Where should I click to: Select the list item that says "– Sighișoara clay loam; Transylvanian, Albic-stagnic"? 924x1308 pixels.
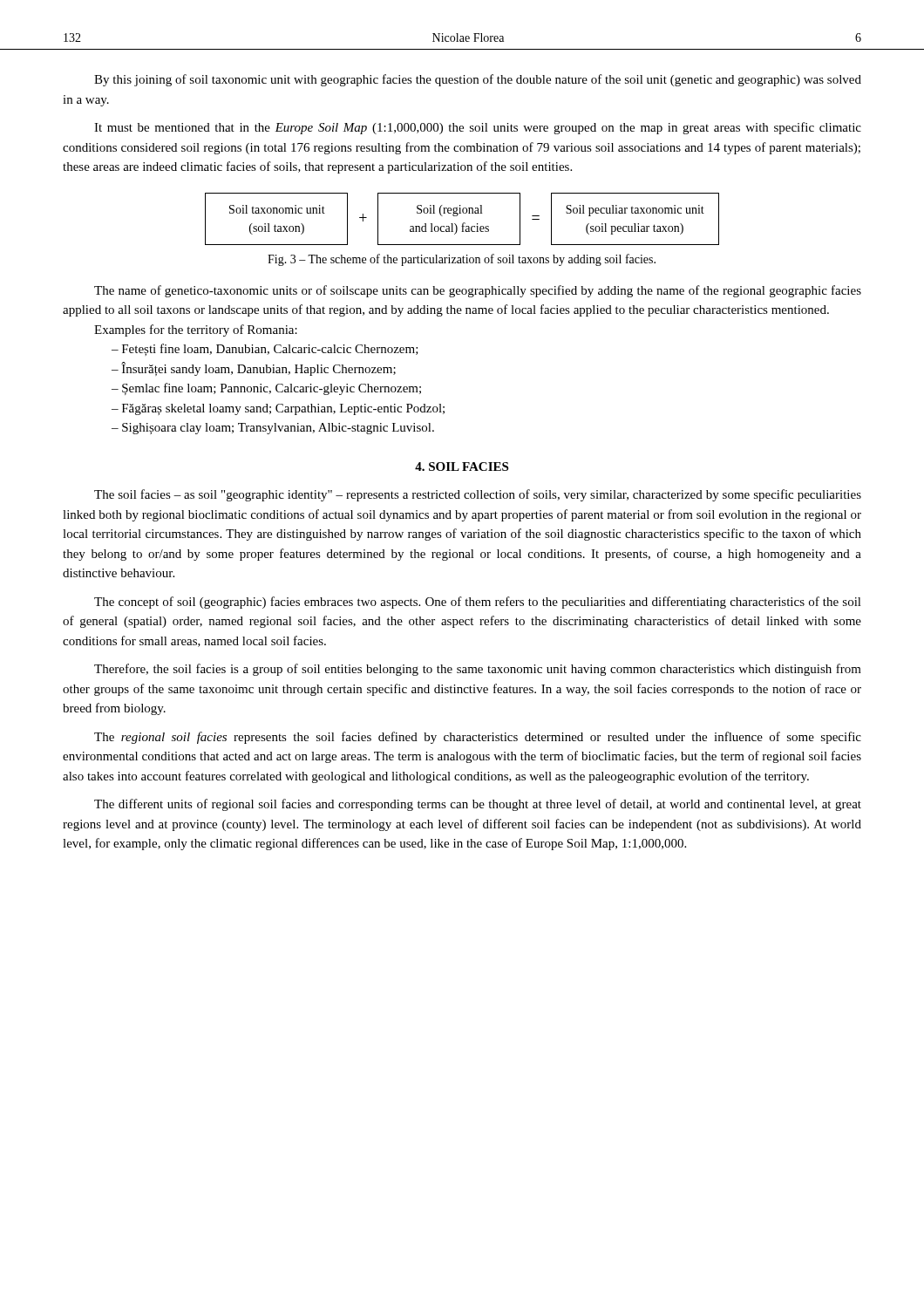click(273, 429)
